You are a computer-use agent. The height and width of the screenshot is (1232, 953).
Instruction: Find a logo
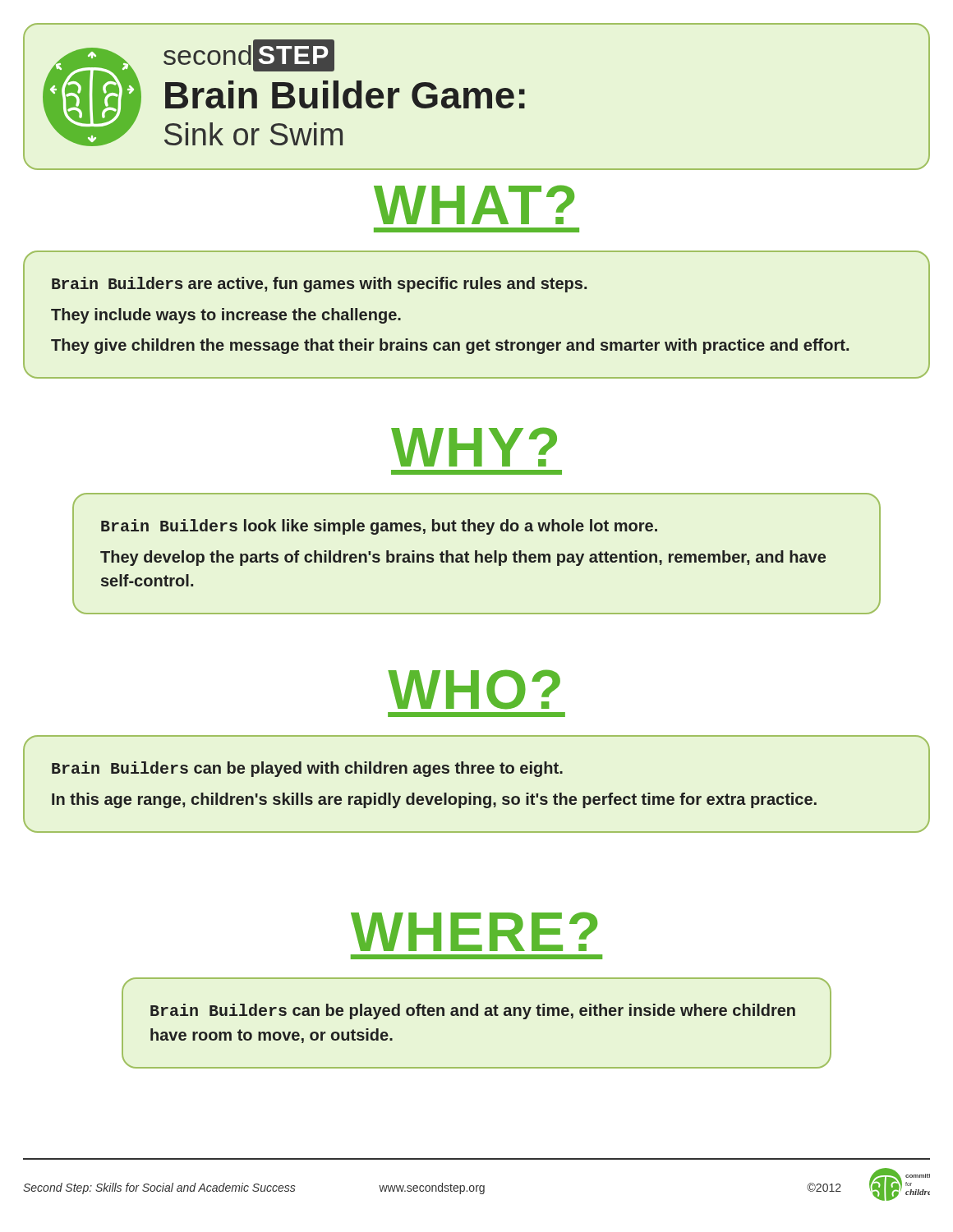[476, 97]
